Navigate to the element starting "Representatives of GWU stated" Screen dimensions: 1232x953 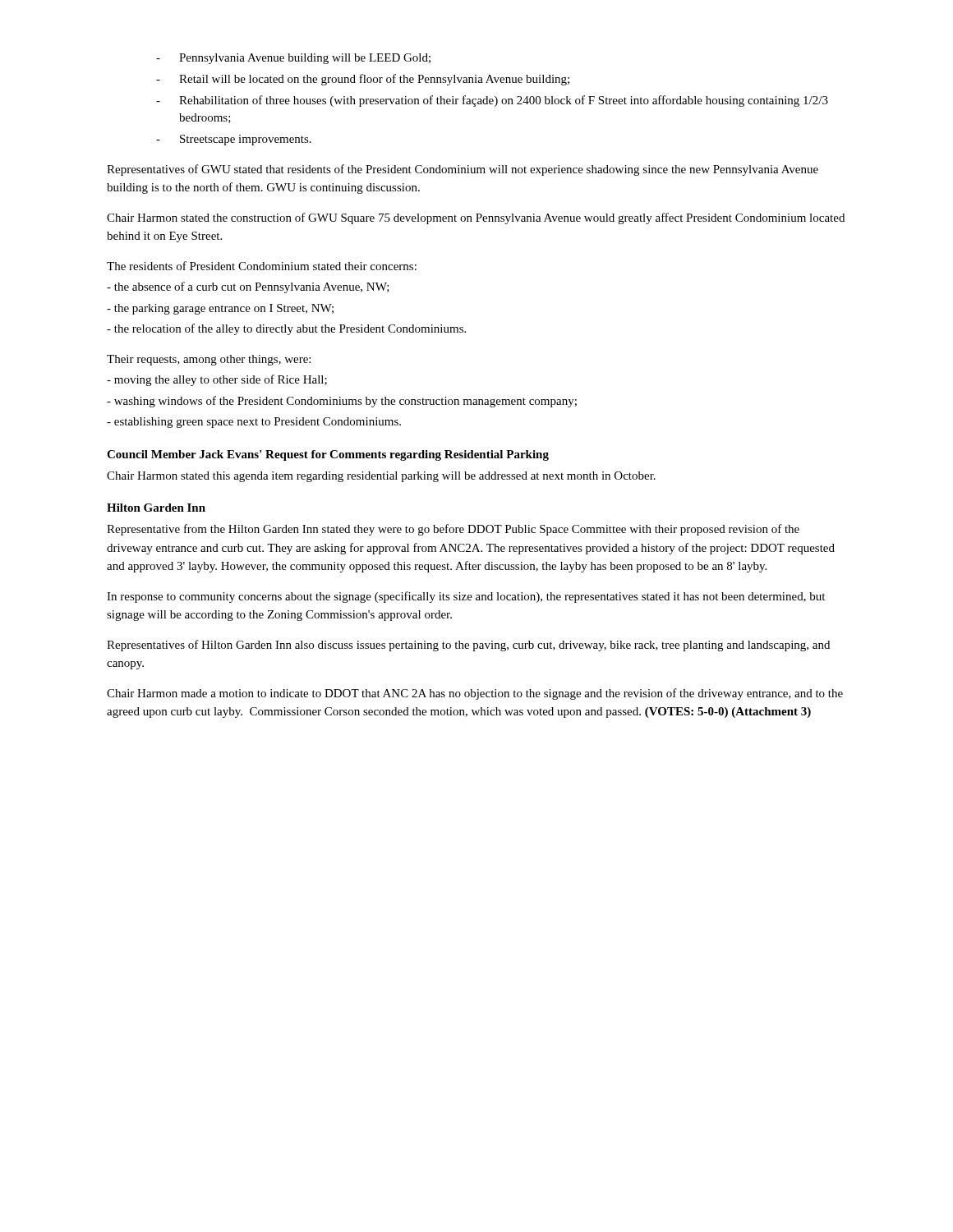(x=463, y=178)
